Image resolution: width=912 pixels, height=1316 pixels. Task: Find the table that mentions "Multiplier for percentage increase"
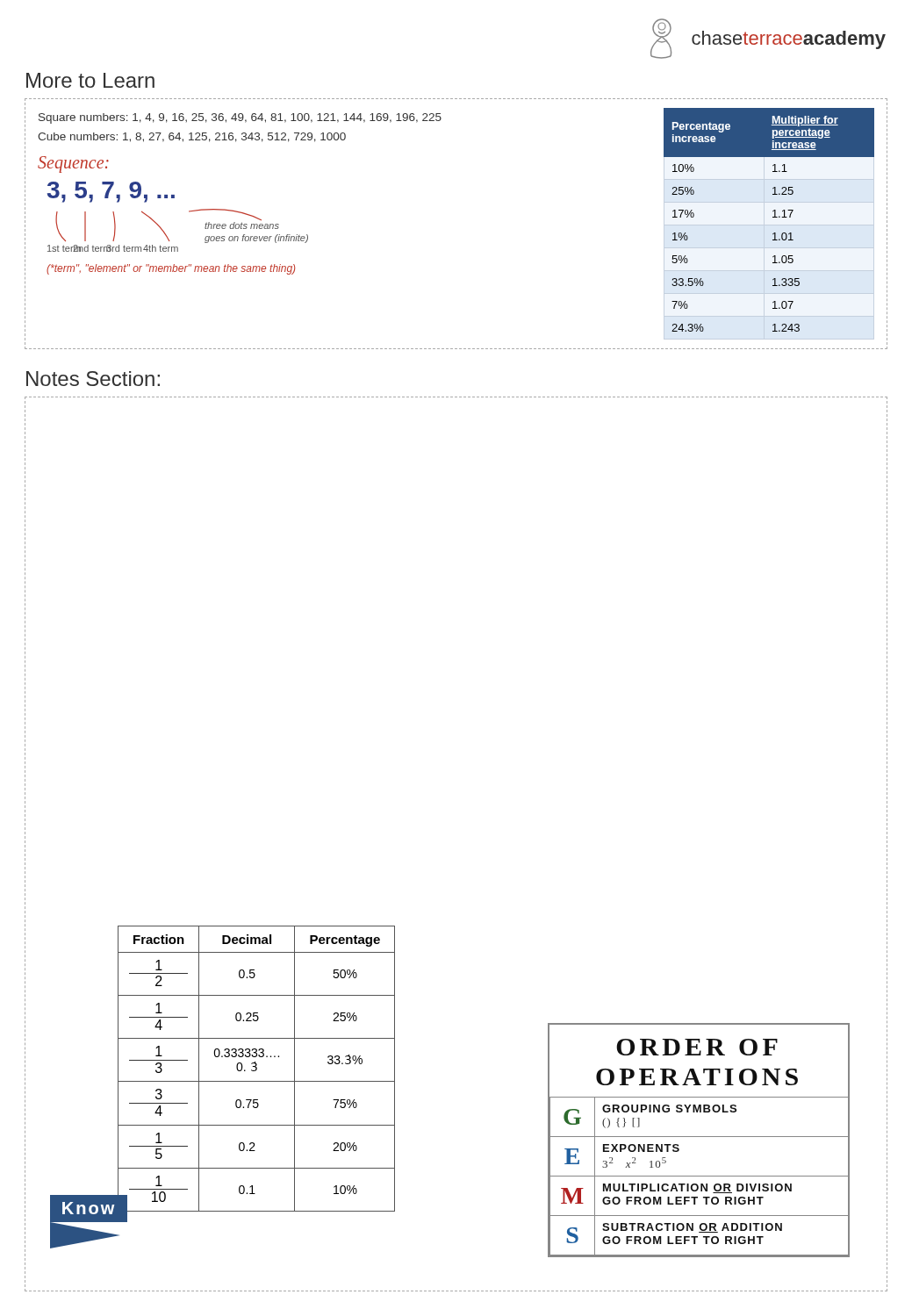point(769,224)
